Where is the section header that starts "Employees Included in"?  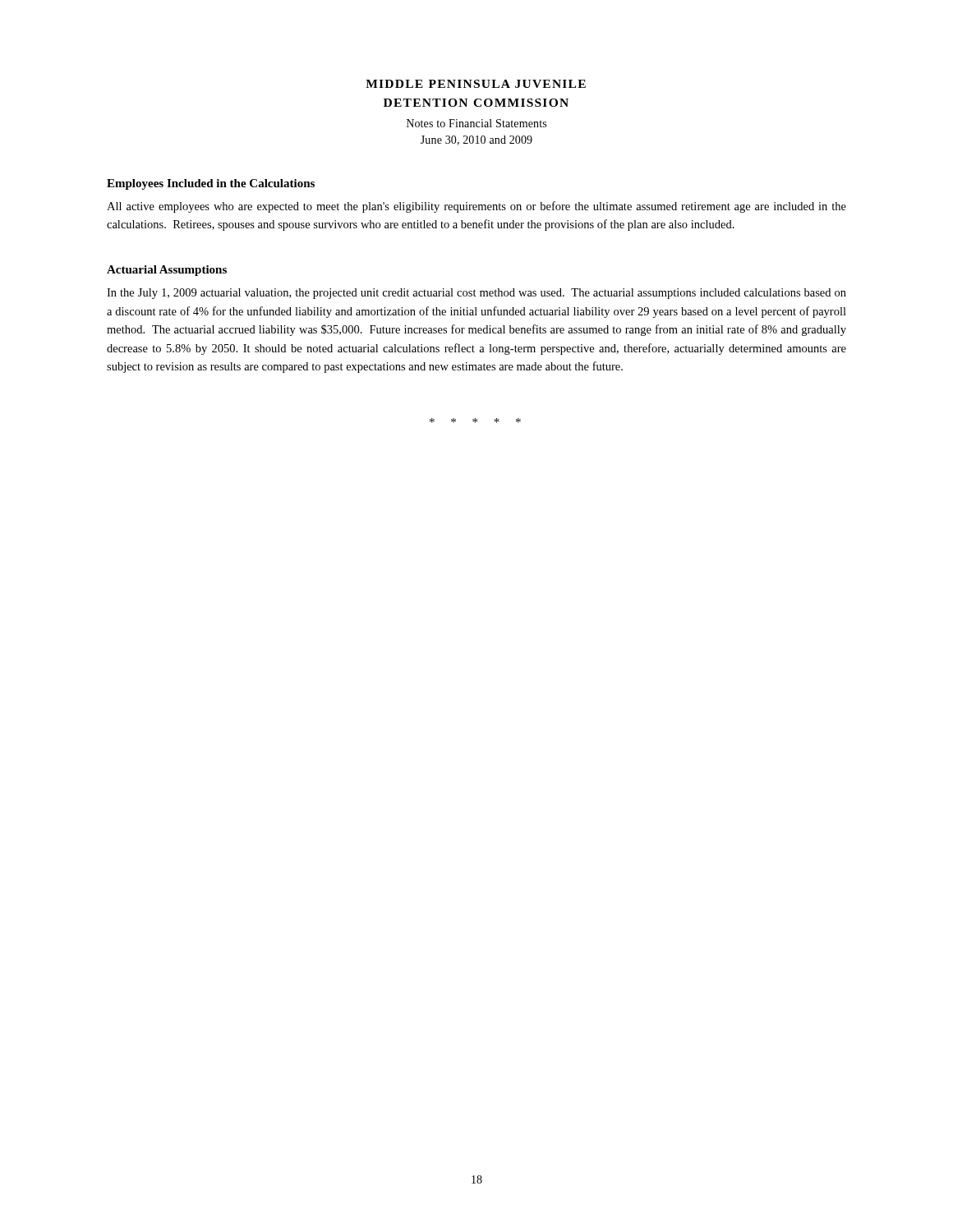click(x=211, y=183)
